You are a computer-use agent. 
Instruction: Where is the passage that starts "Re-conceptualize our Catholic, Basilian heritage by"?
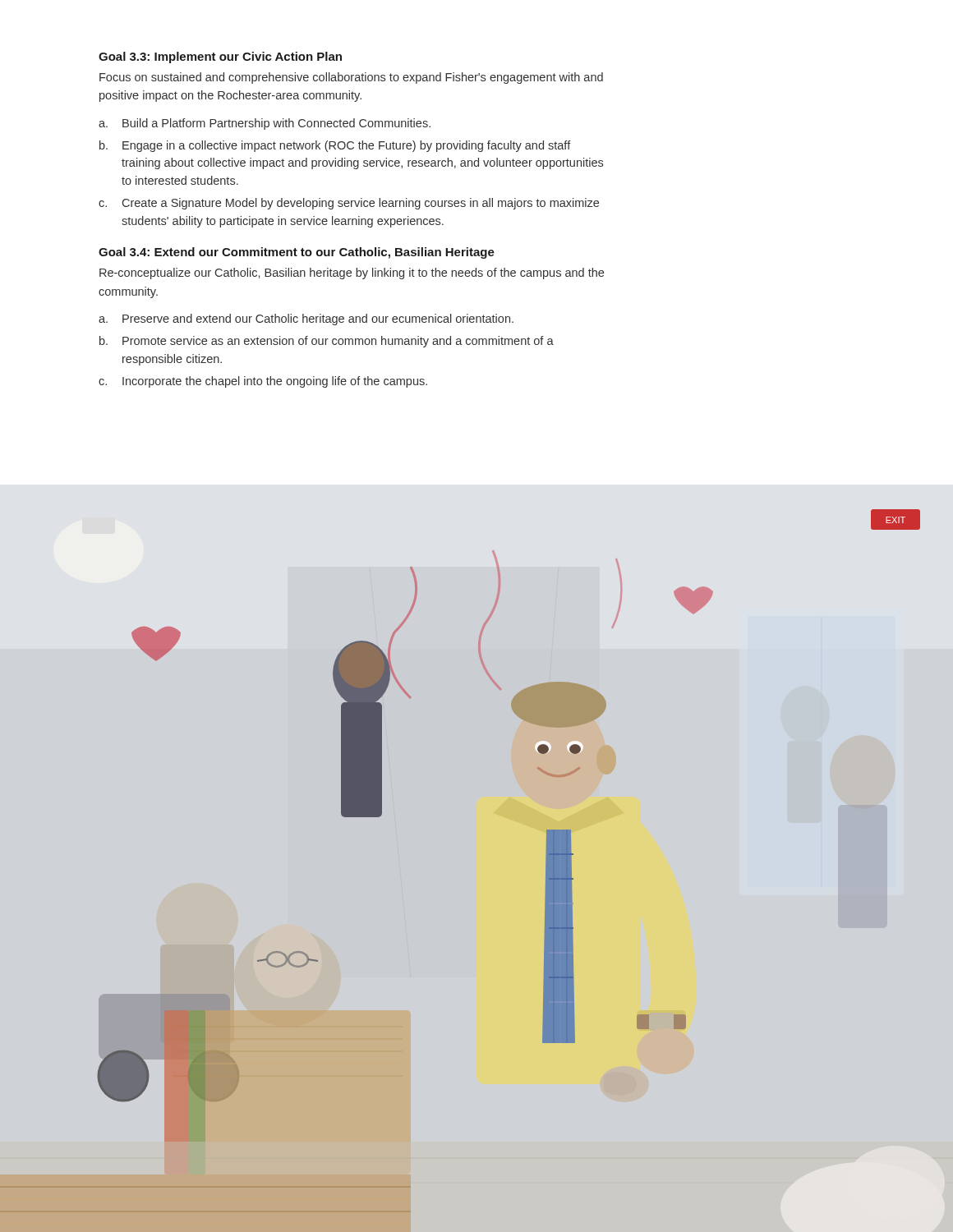pos(352,282)
